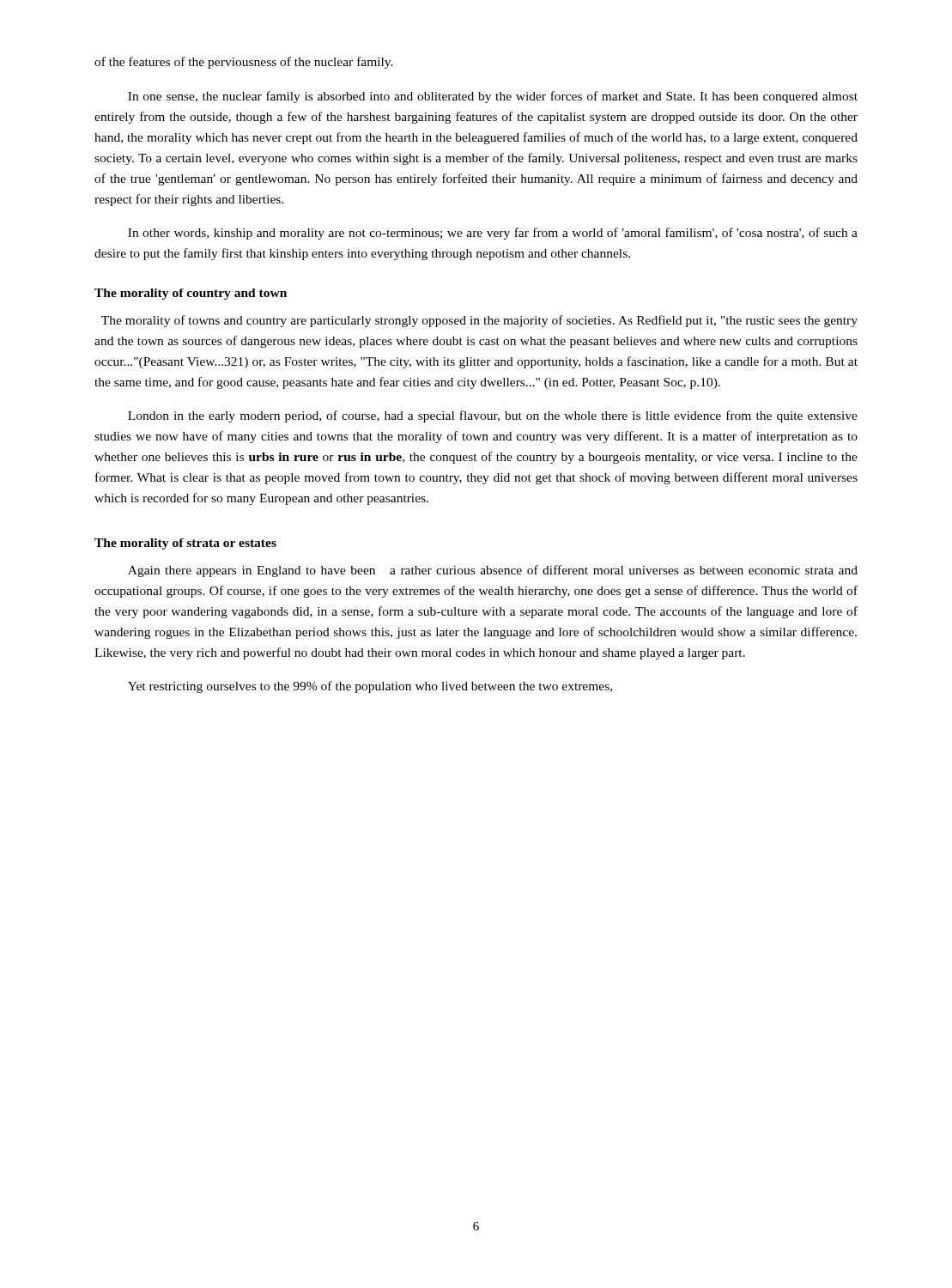Point to the block beginning "London in the early modern period,"
Screen dimensions: 1288x952
click(476, 457)
